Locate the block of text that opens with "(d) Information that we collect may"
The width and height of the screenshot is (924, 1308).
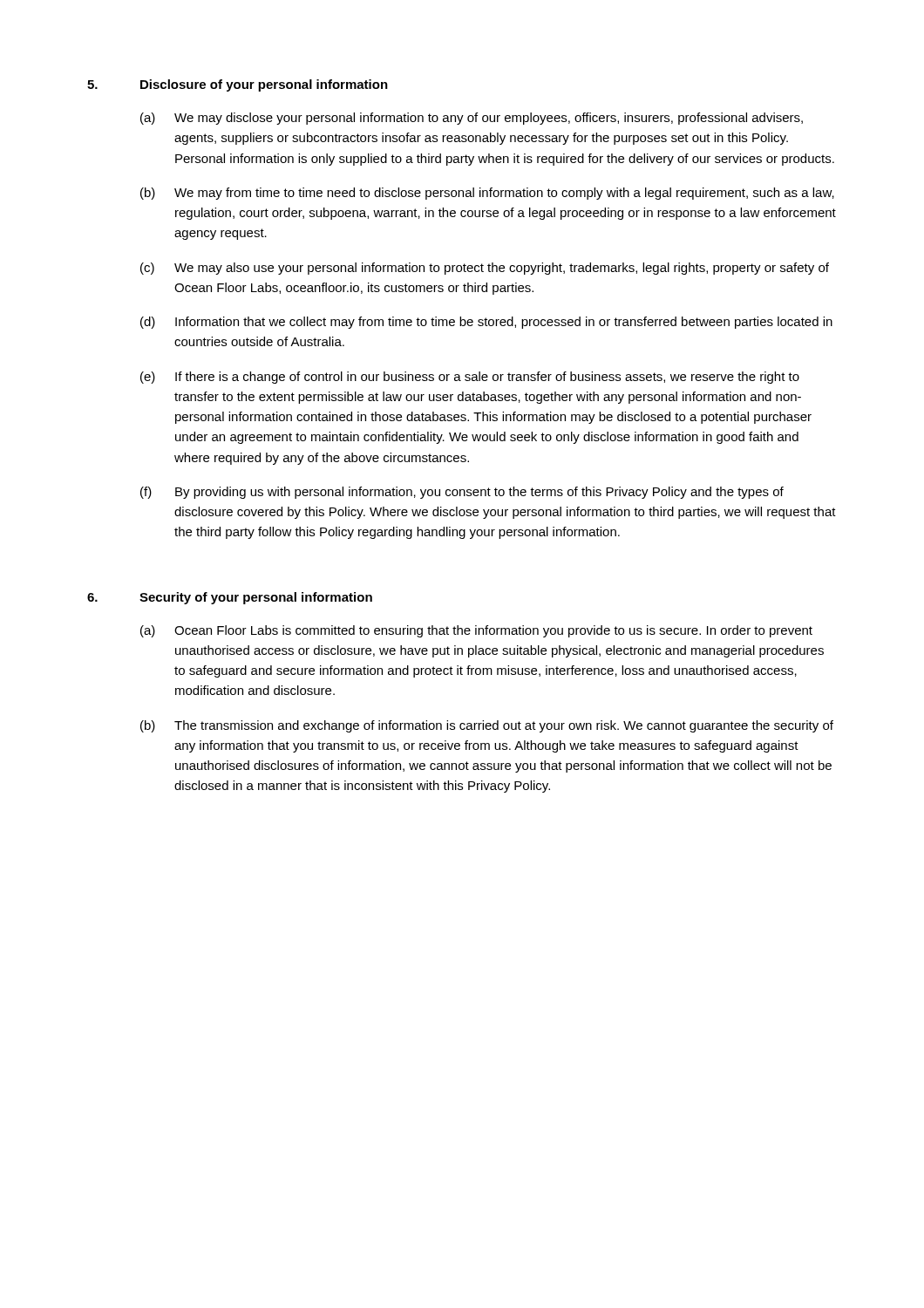click(x=462, y=332)
